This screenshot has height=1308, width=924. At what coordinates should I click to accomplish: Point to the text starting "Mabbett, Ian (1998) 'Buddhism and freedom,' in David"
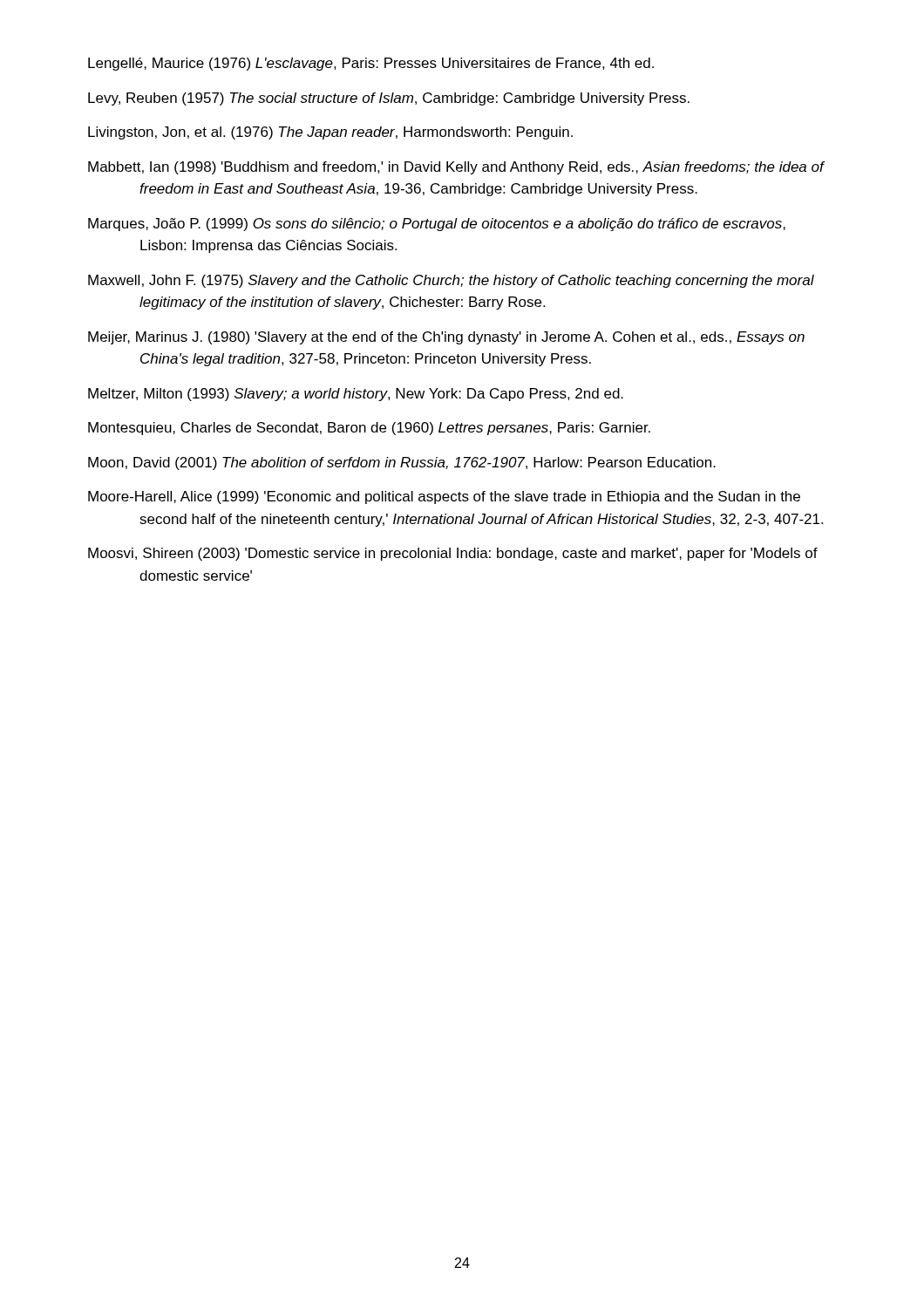point(455,178)
